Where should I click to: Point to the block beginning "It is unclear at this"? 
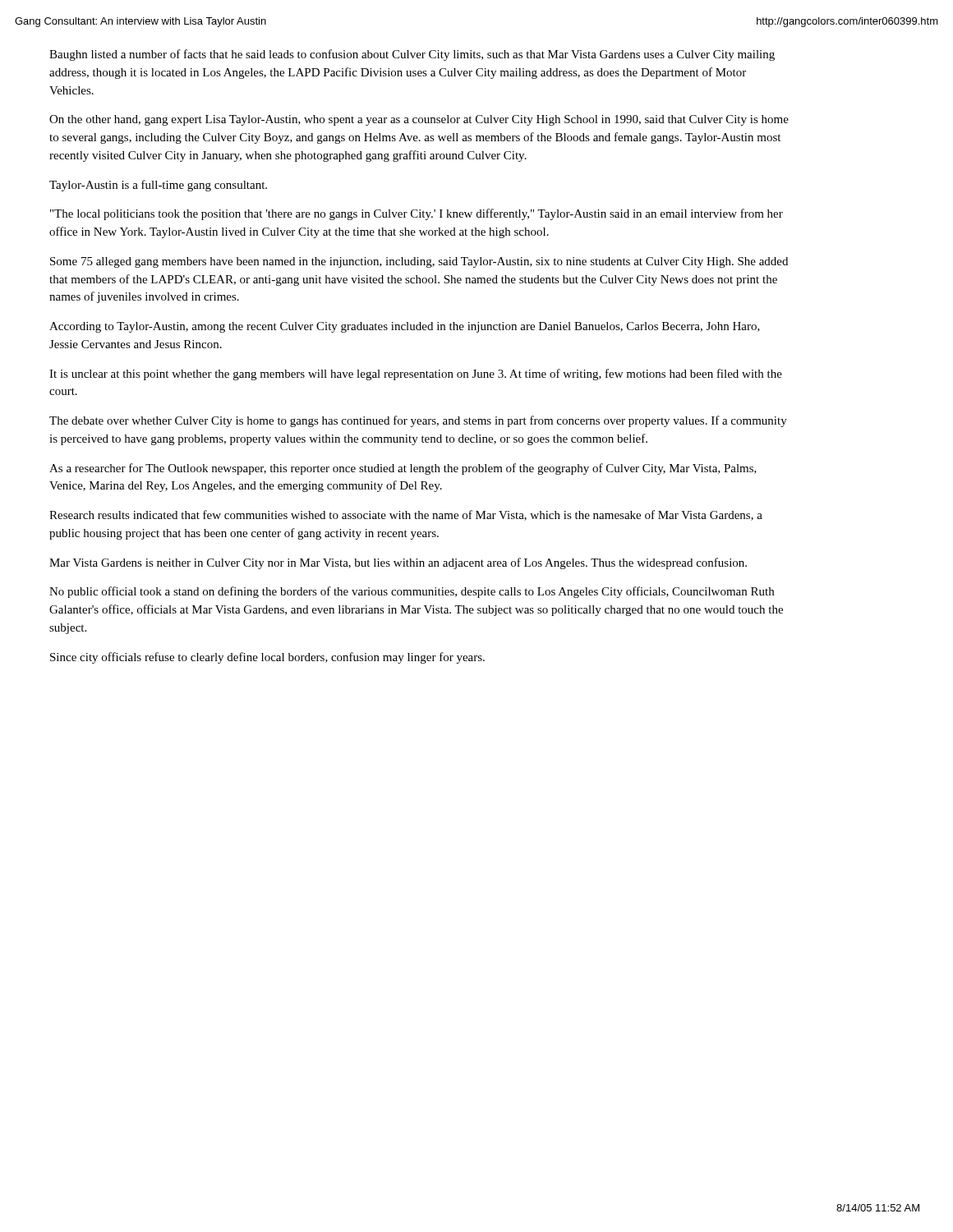[x=419, y=383]
